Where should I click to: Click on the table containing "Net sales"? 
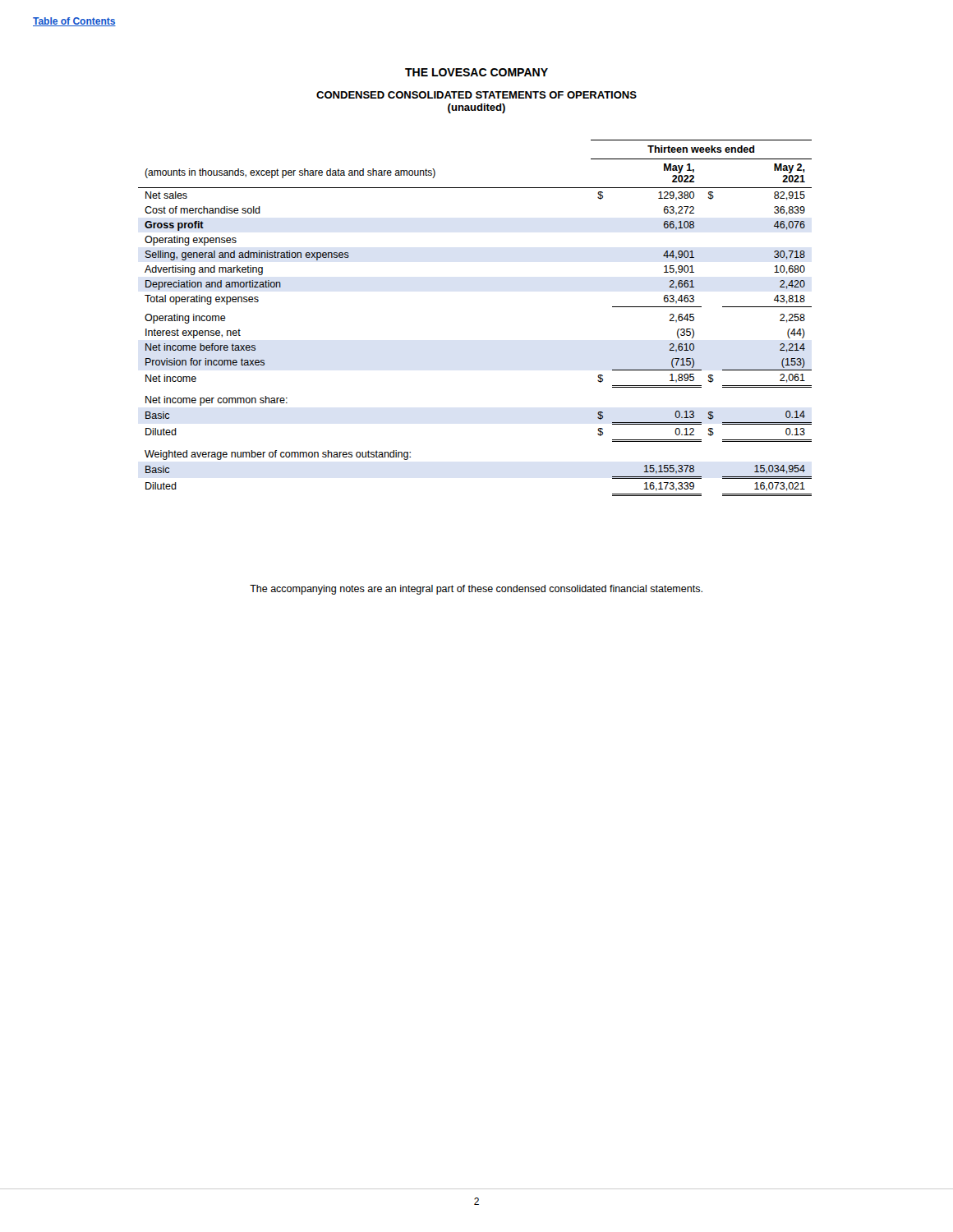(x=479, y=318)
